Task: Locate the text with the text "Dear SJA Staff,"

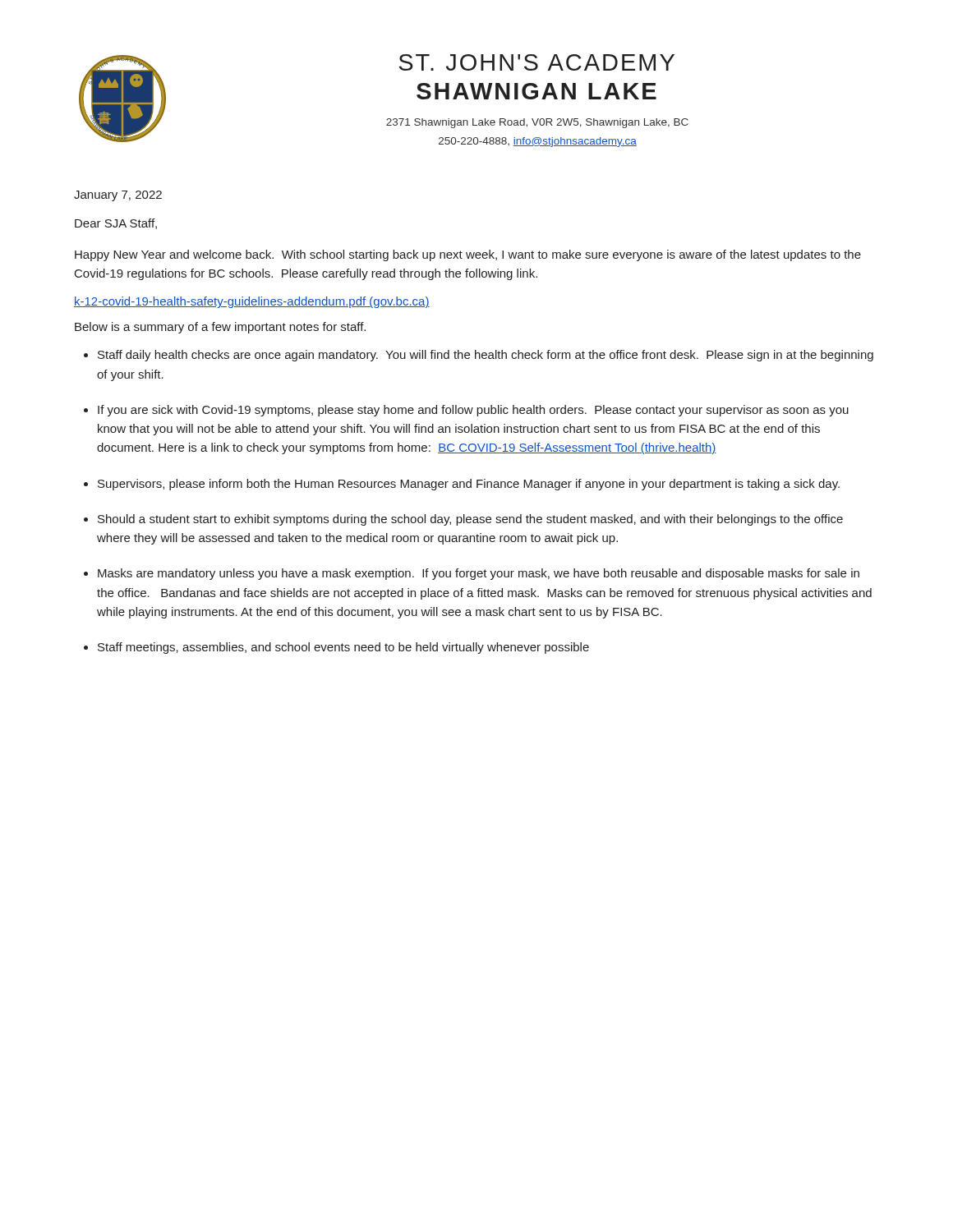Action: click(116, 223)
